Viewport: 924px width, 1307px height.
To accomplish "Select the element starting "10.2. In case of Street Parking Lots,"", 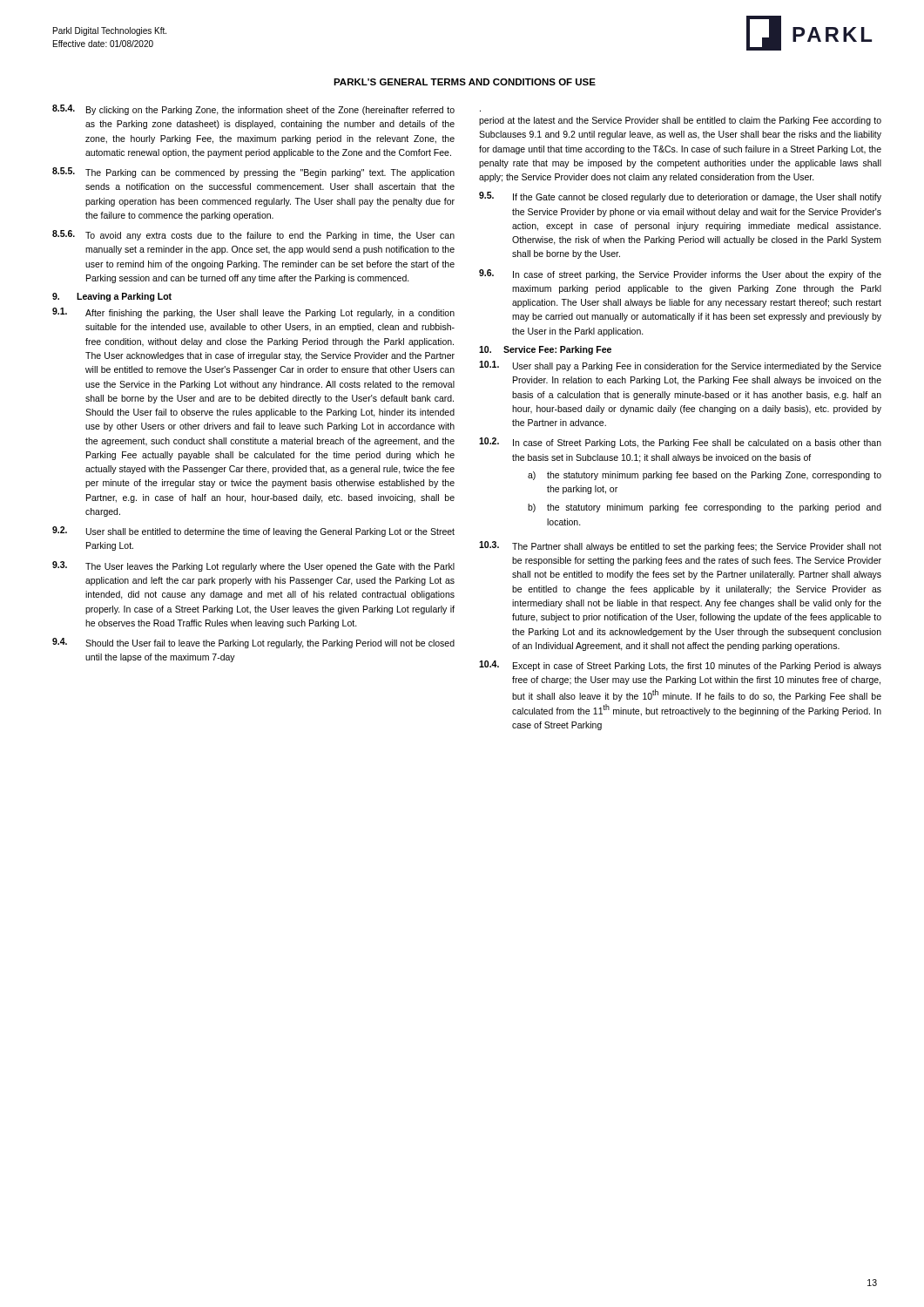I will [x=680, y=485].
